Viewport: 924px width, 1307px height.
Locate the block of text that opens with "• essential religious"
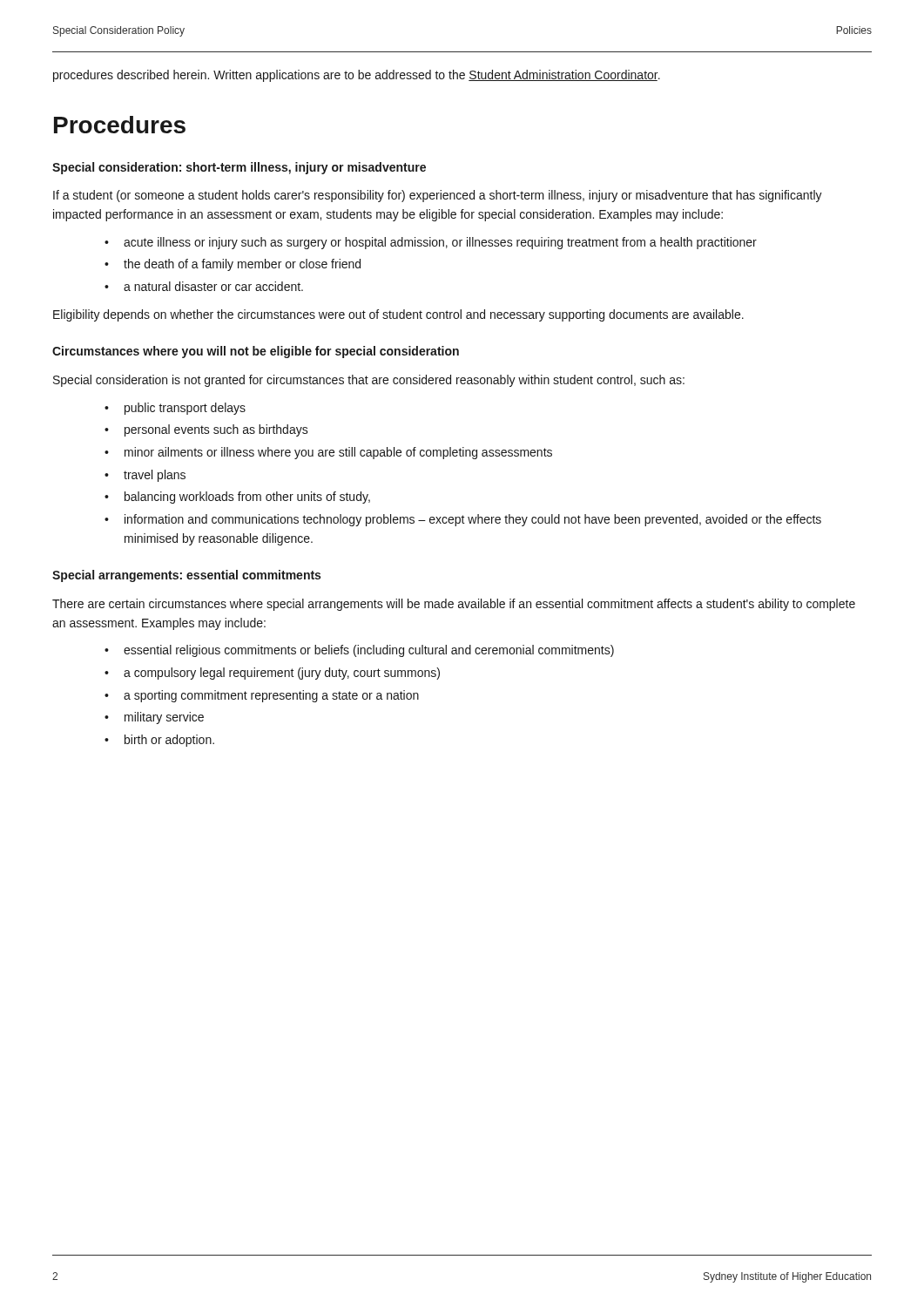pos(488,651)
